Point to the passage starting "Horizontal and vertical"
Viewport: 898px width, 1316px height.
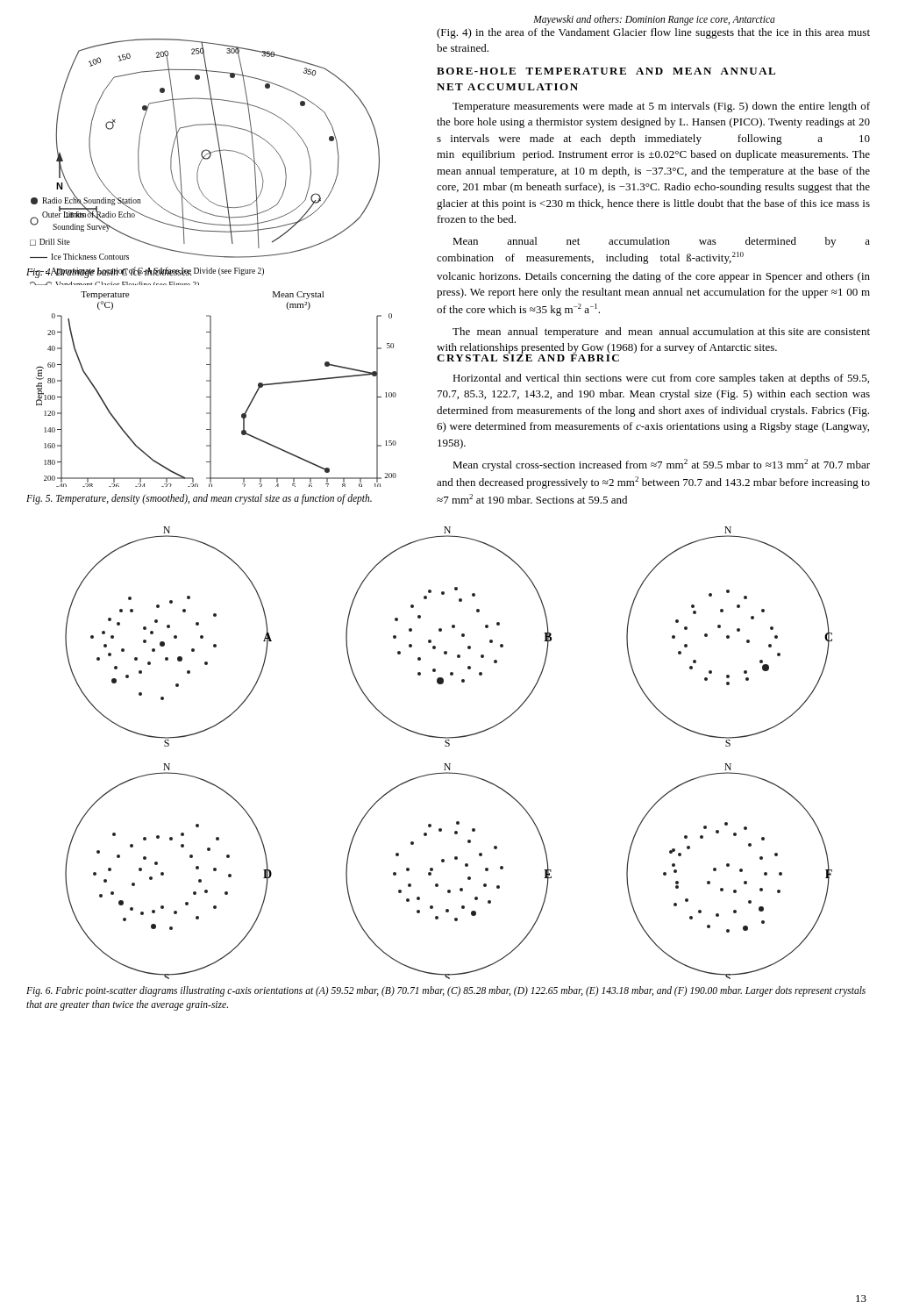tap(653, 439)
